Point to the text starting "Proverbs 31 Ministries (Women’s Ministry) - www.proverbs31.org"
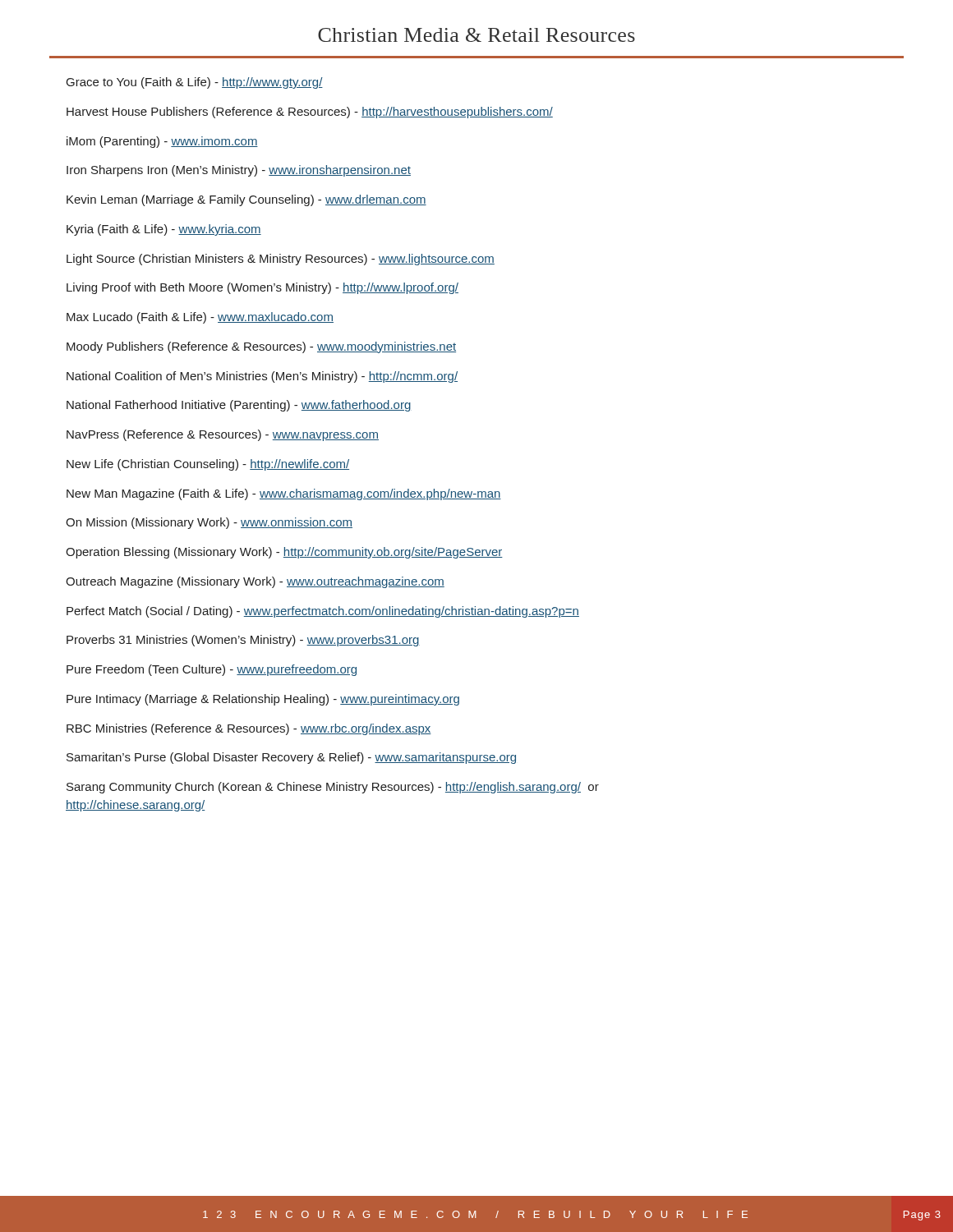The width and height of the screenshot is (953, 1232). pyautogui.click(x=243, y=640)
